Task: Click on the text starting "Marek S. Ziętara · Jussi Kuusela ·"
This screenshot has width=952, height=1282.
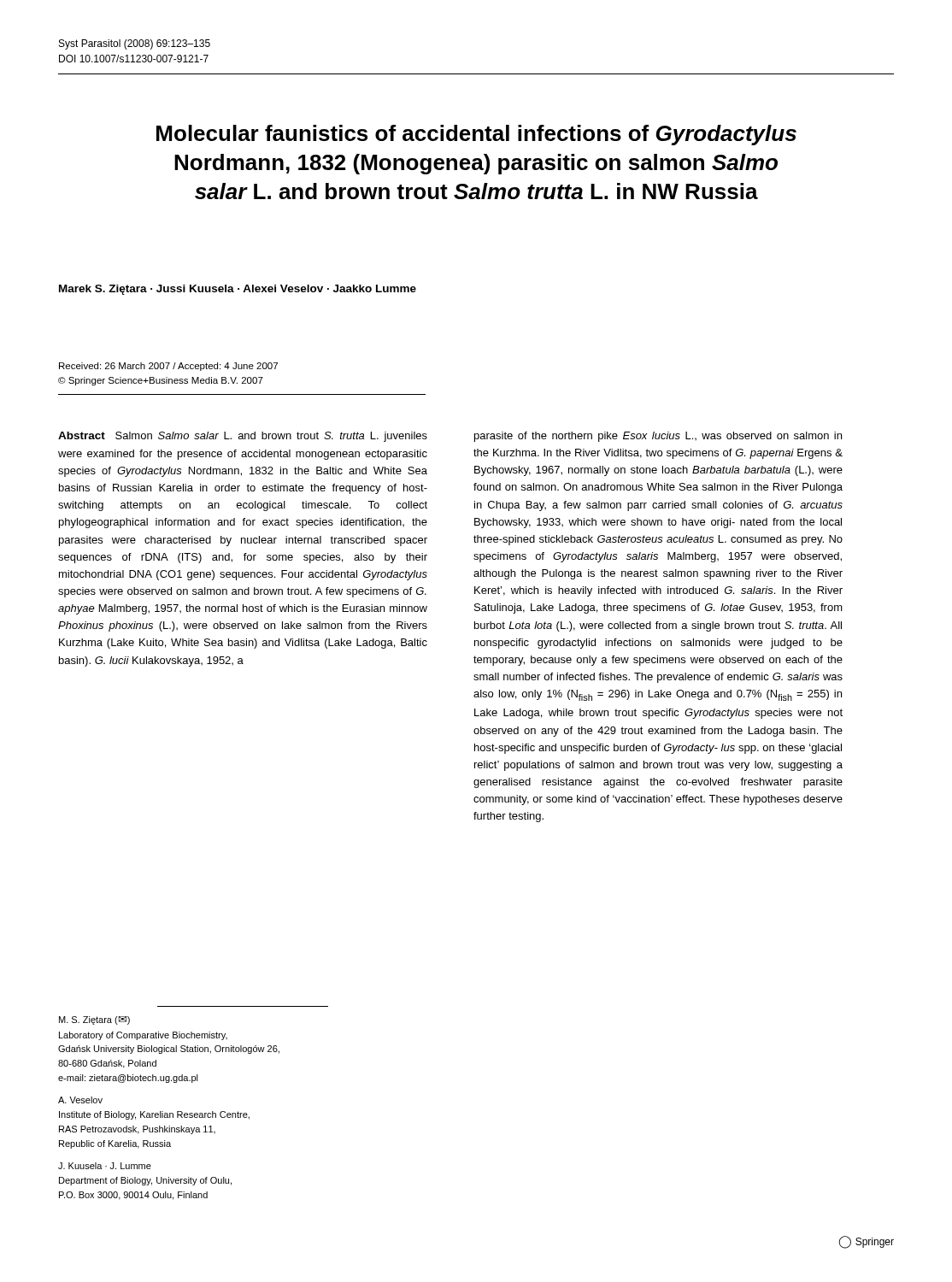Action: pyautogui.click(x=238, y=290)
